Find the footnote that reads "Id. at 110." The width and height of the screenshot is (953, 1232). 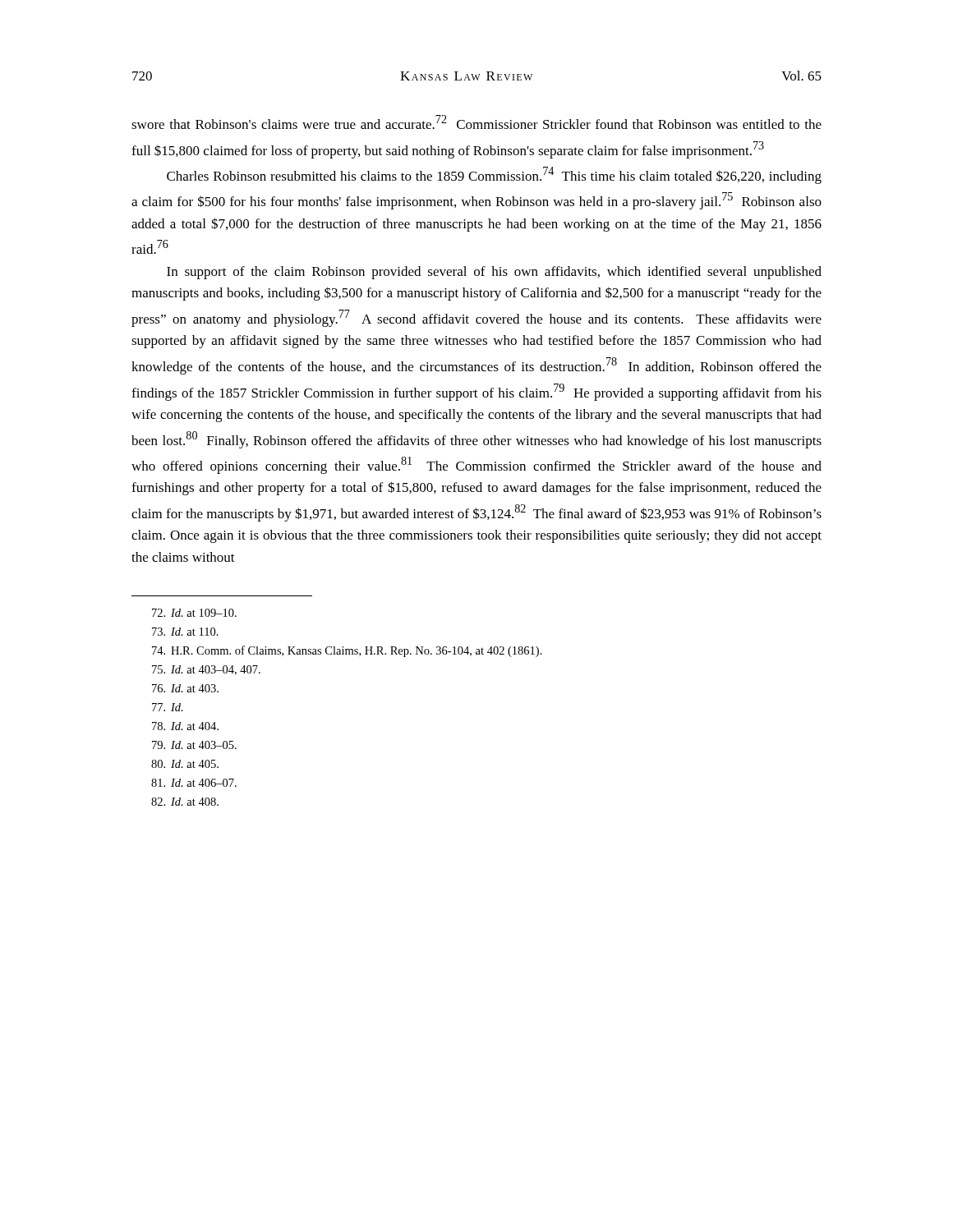coord(185,632)
